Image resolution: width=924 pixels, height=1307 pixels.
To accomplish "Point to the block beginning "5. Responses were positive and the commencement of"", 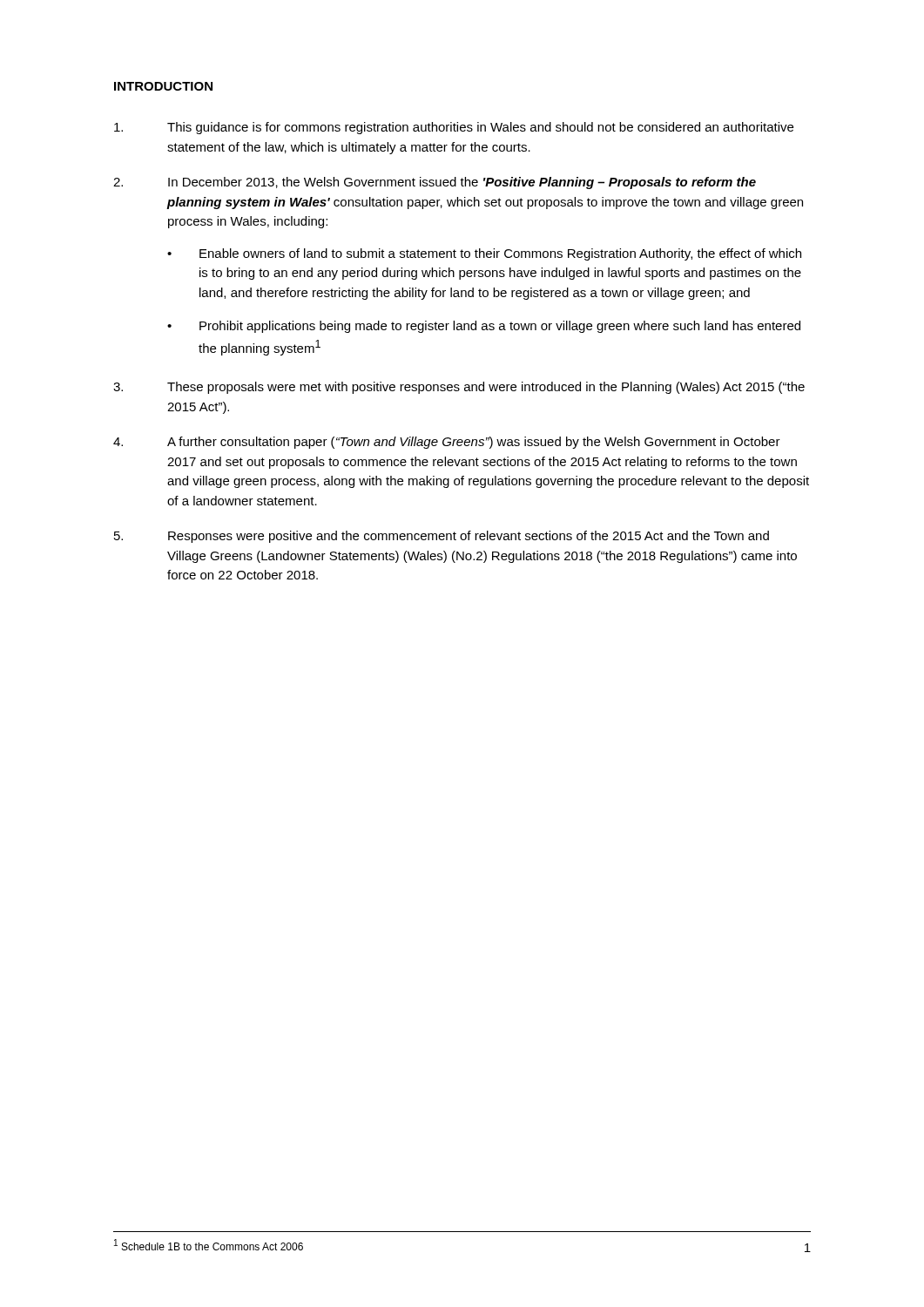I will pyautogui.click(x=462, y=556).
